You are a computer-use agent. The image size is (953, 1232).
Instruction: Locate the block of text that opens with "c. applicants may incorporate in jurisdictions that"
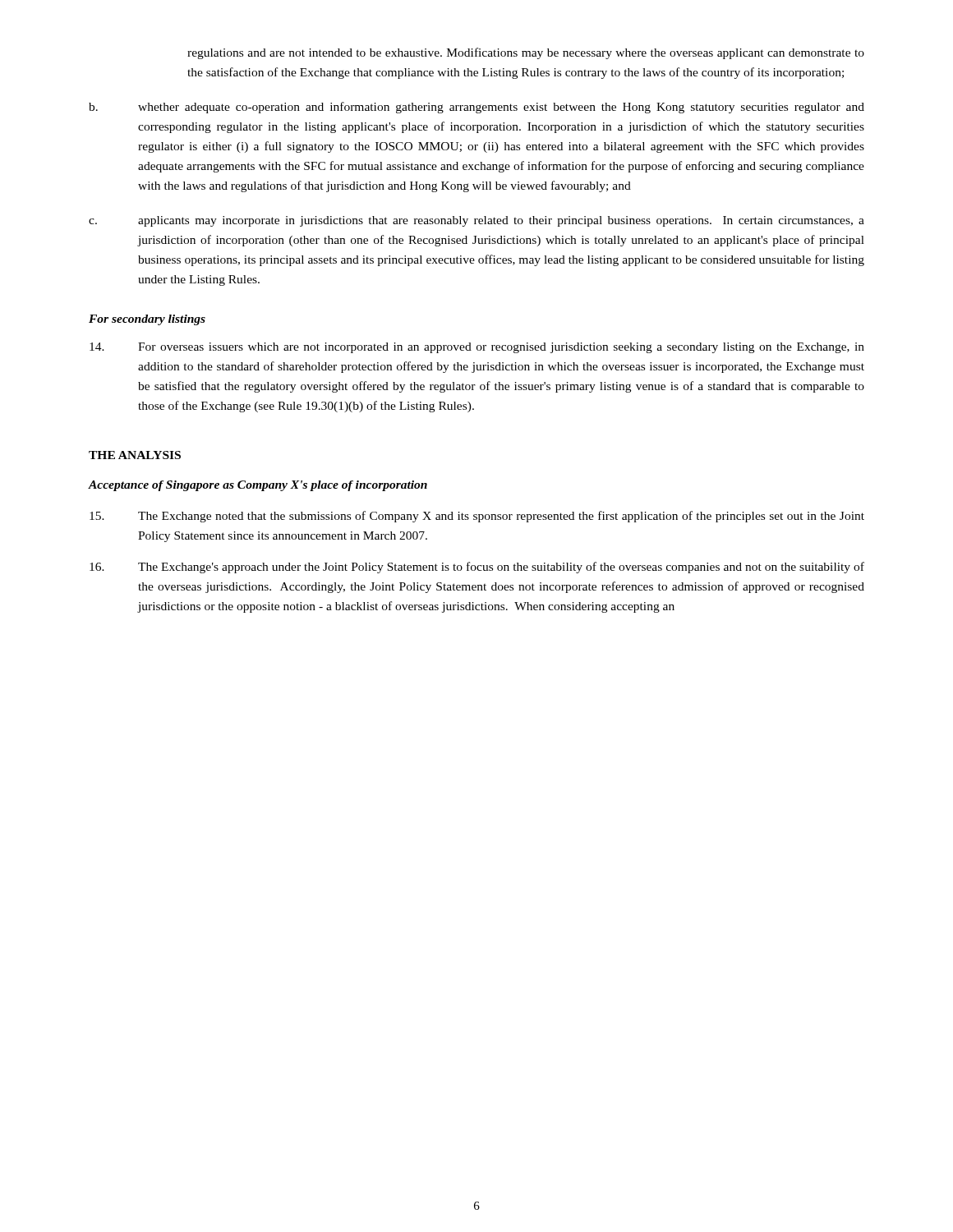(476, 250)
